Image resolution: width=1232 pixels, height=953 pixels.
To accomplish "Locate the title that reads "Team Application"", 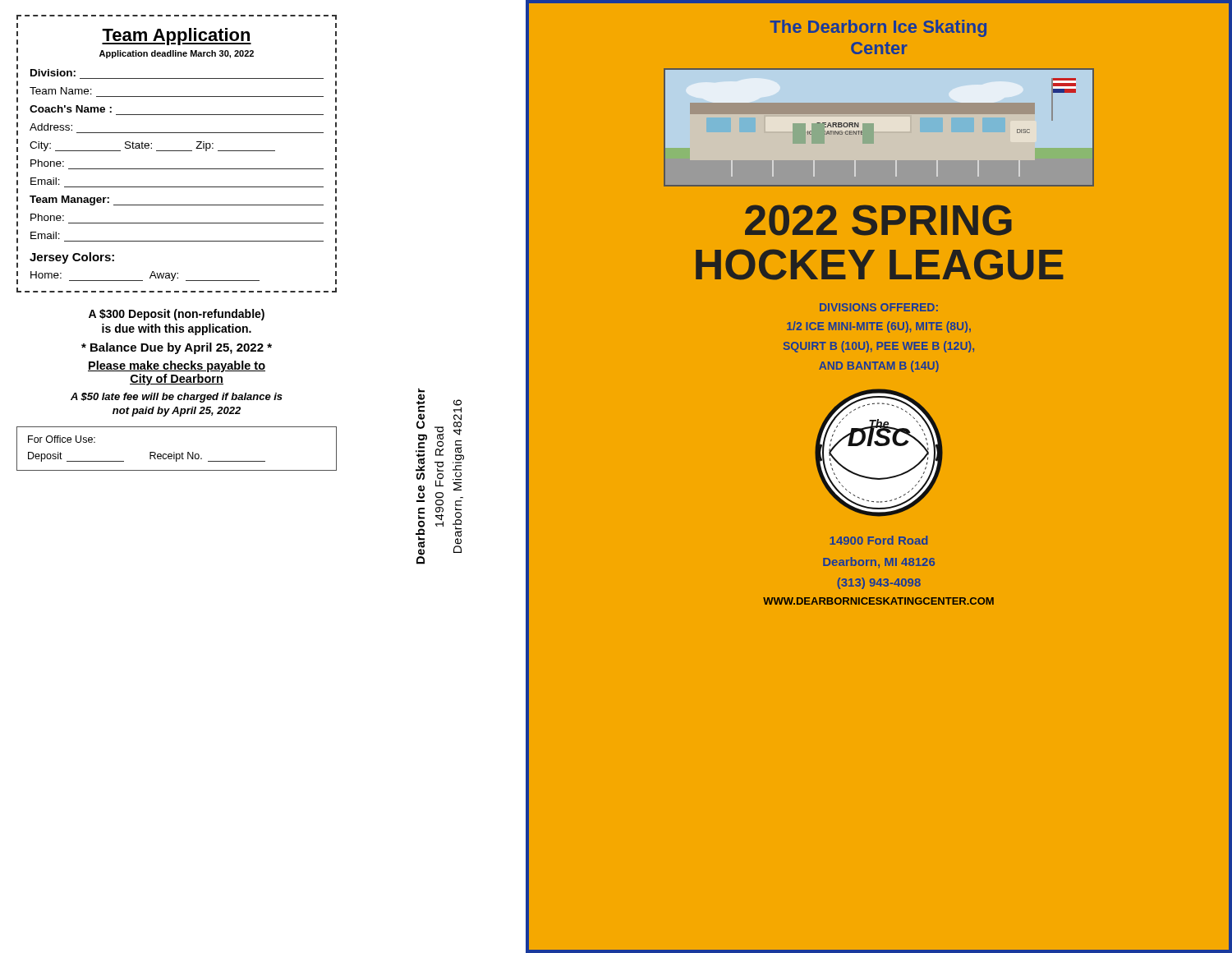I will (177, 35).
